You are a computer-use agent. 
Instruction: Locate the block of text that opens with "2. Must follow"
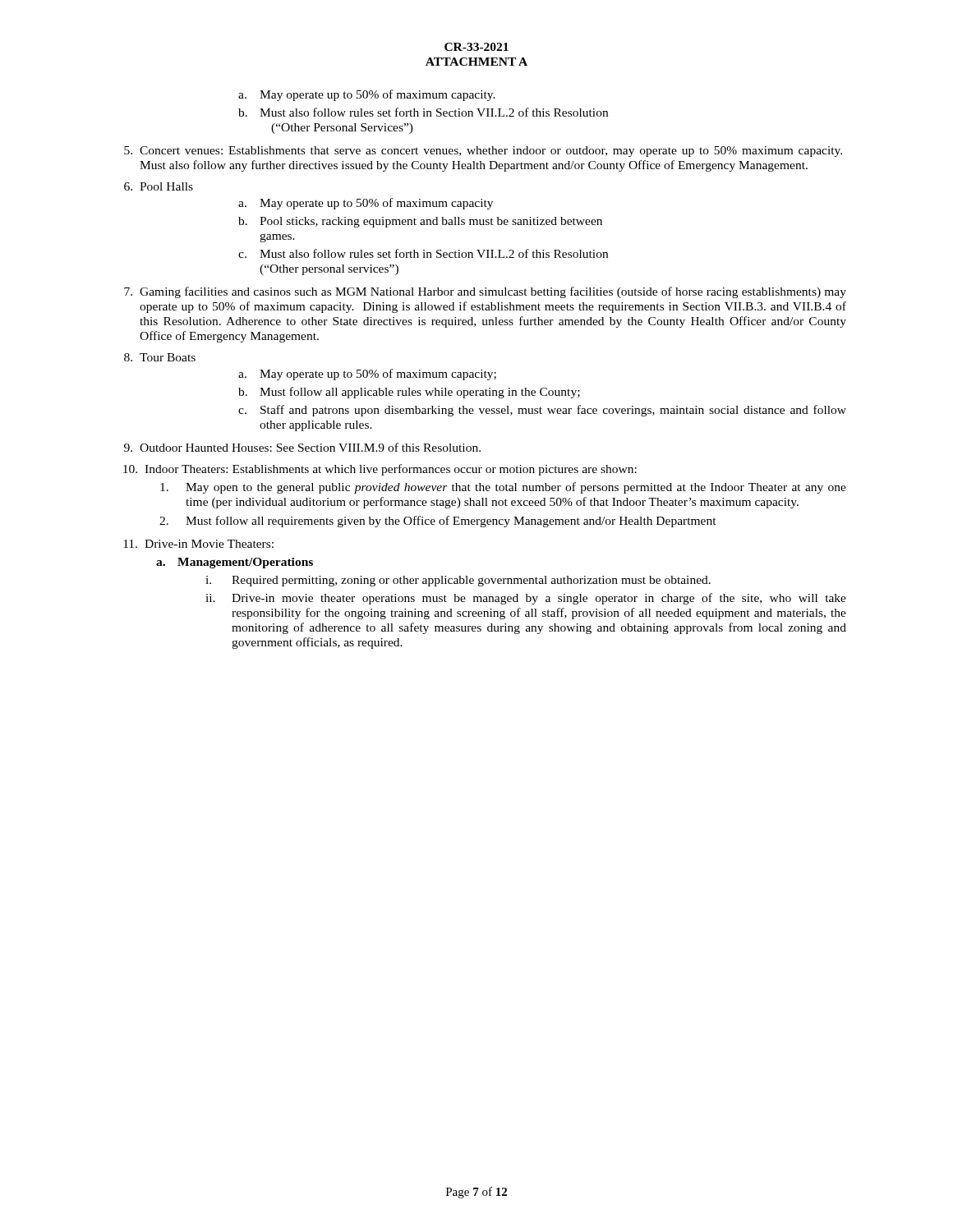(503, 521)
